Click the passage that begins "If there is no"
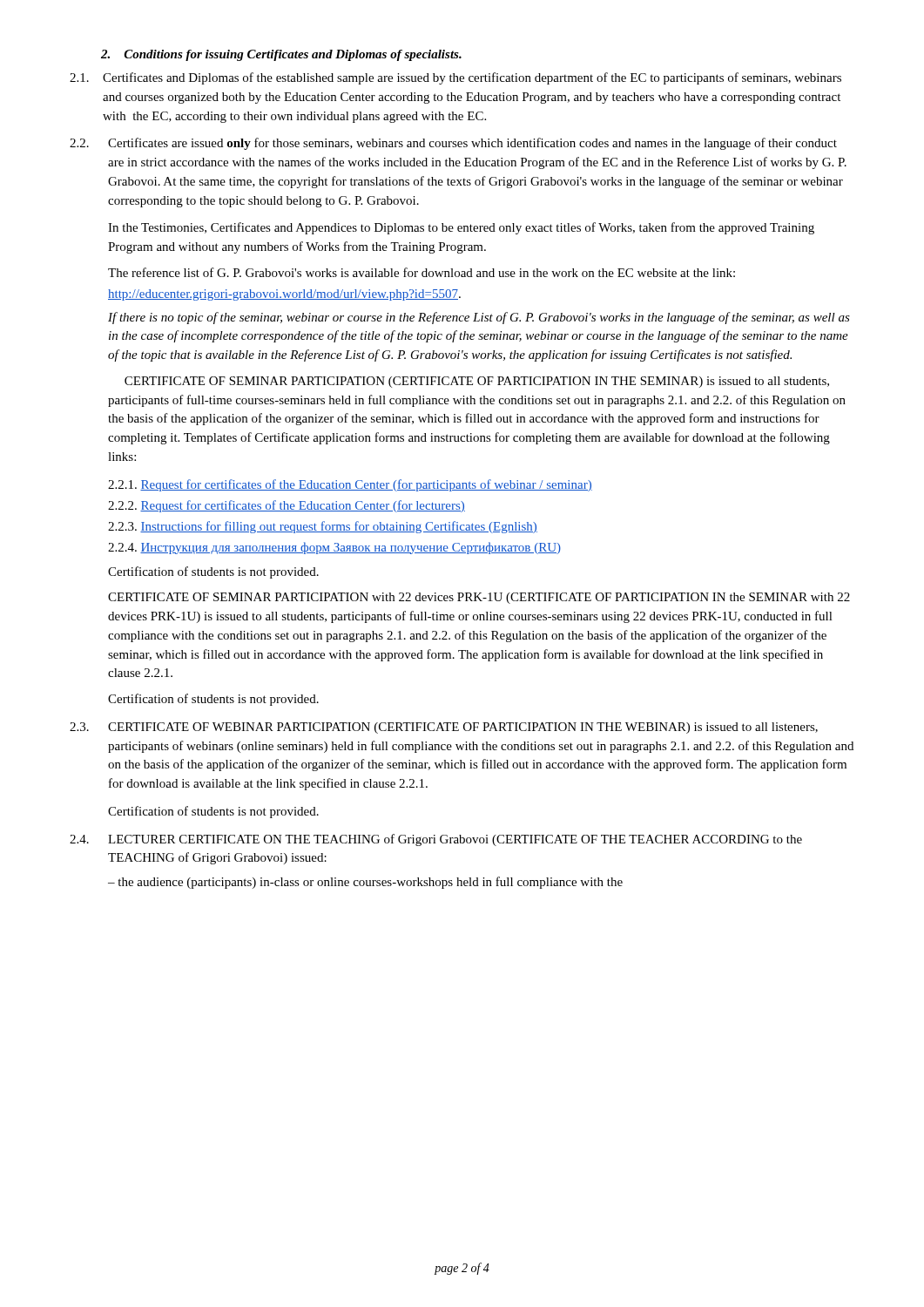924x1307 pixels. tap(479, 336)
